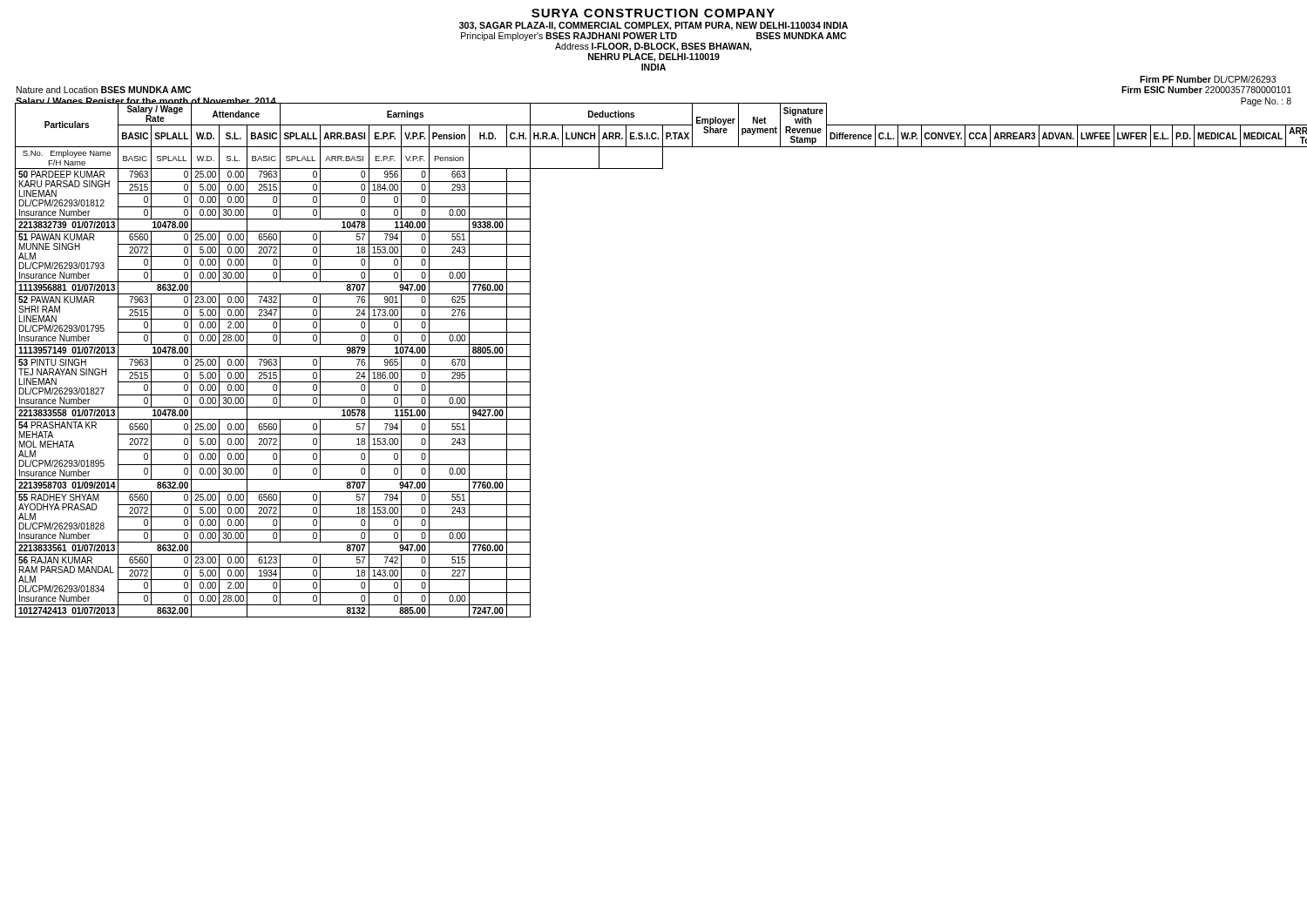Locate the table with the text "S.No. Employee Name F/H"
The width and height of the screenshot is (1307, 924).
(654, 360)
